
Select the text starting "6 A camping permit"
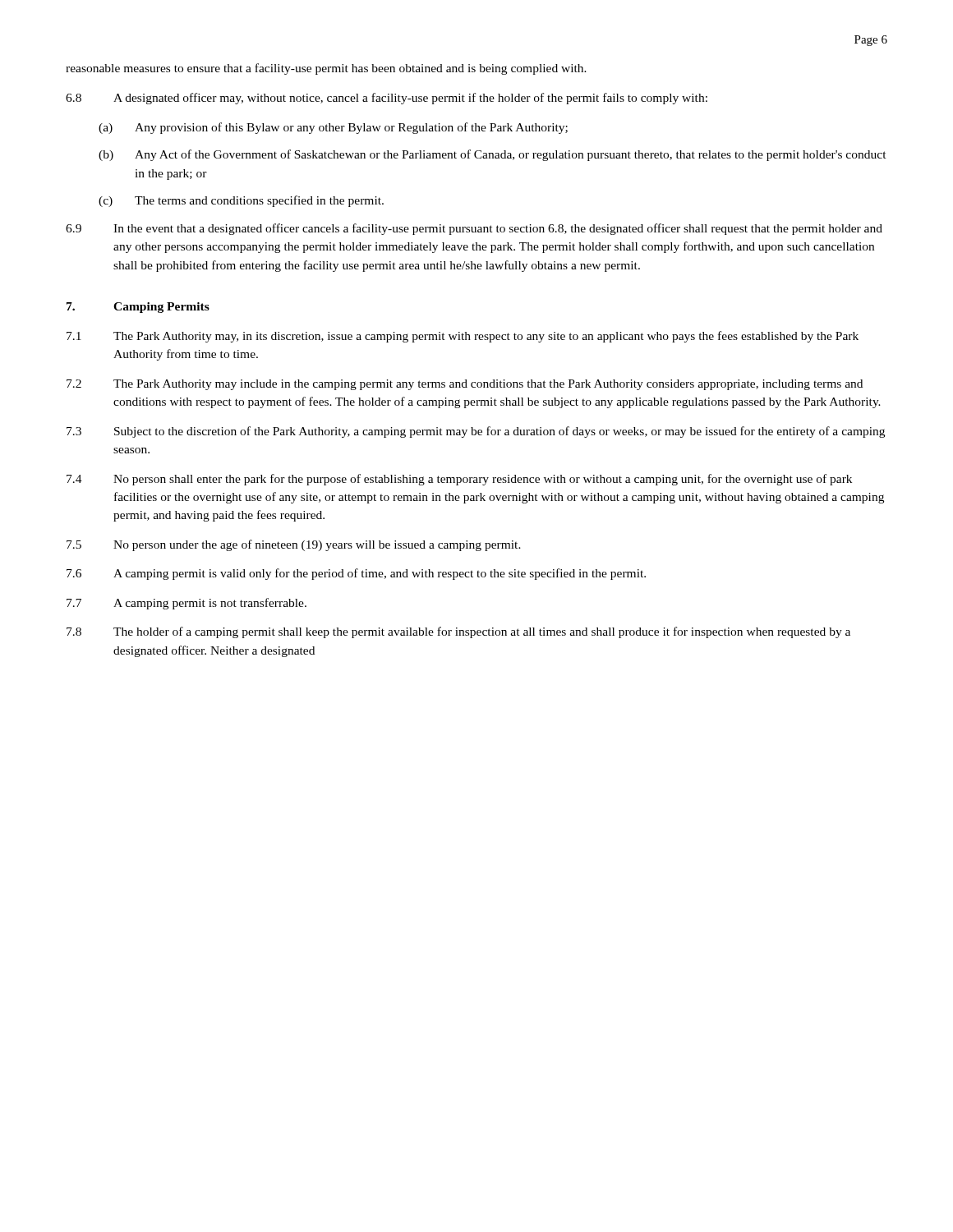point(476,574)
